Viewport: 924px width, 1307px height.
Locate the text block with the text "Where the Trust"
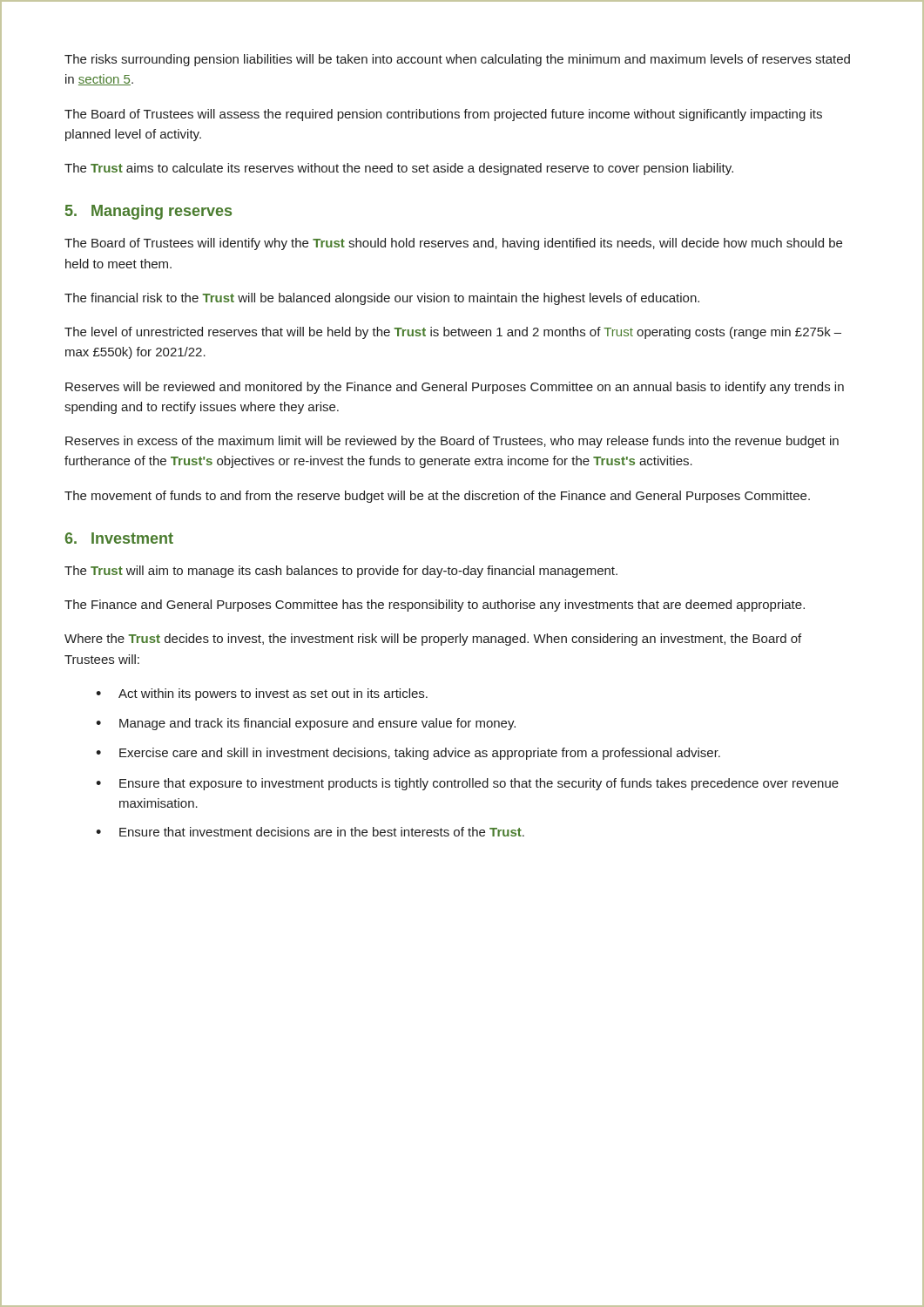click(x=433, y=649)
